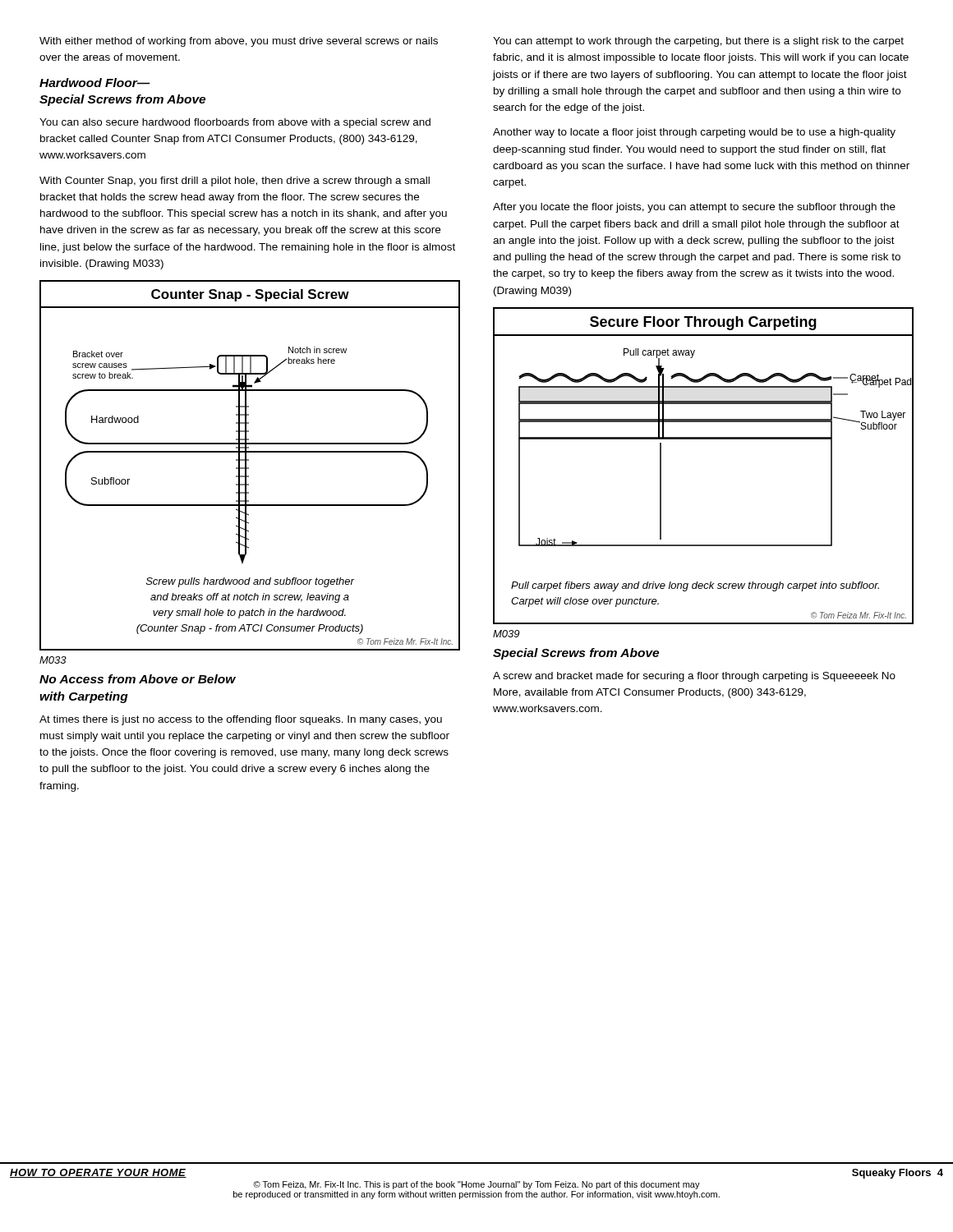Navigate to the text starting "Special Screws from"
The height and width of the screenshot is (1232, 953).
pos(576,652)
